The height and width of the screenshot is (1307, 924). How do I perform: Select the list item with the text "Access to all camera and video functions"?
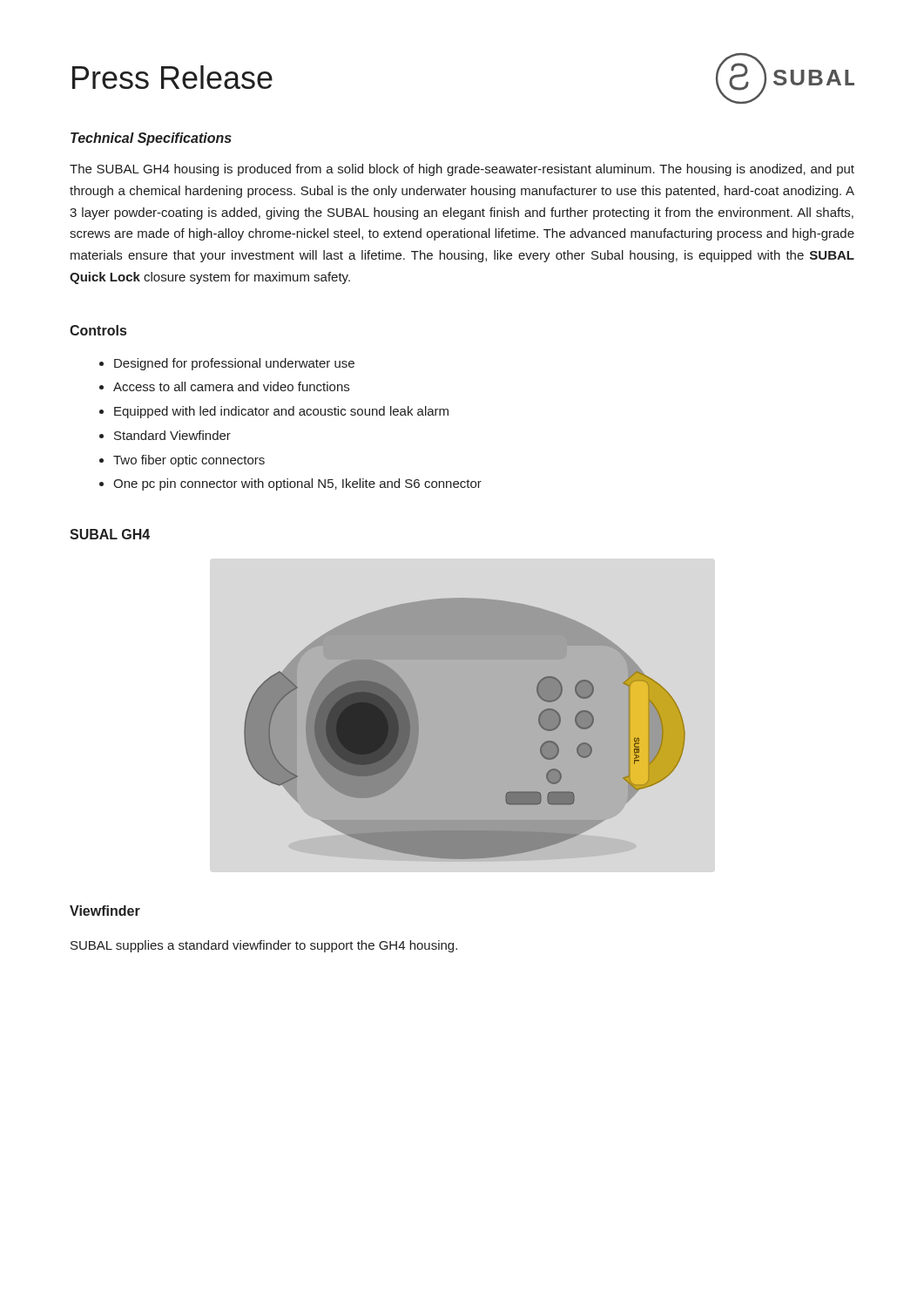point(232,387)
